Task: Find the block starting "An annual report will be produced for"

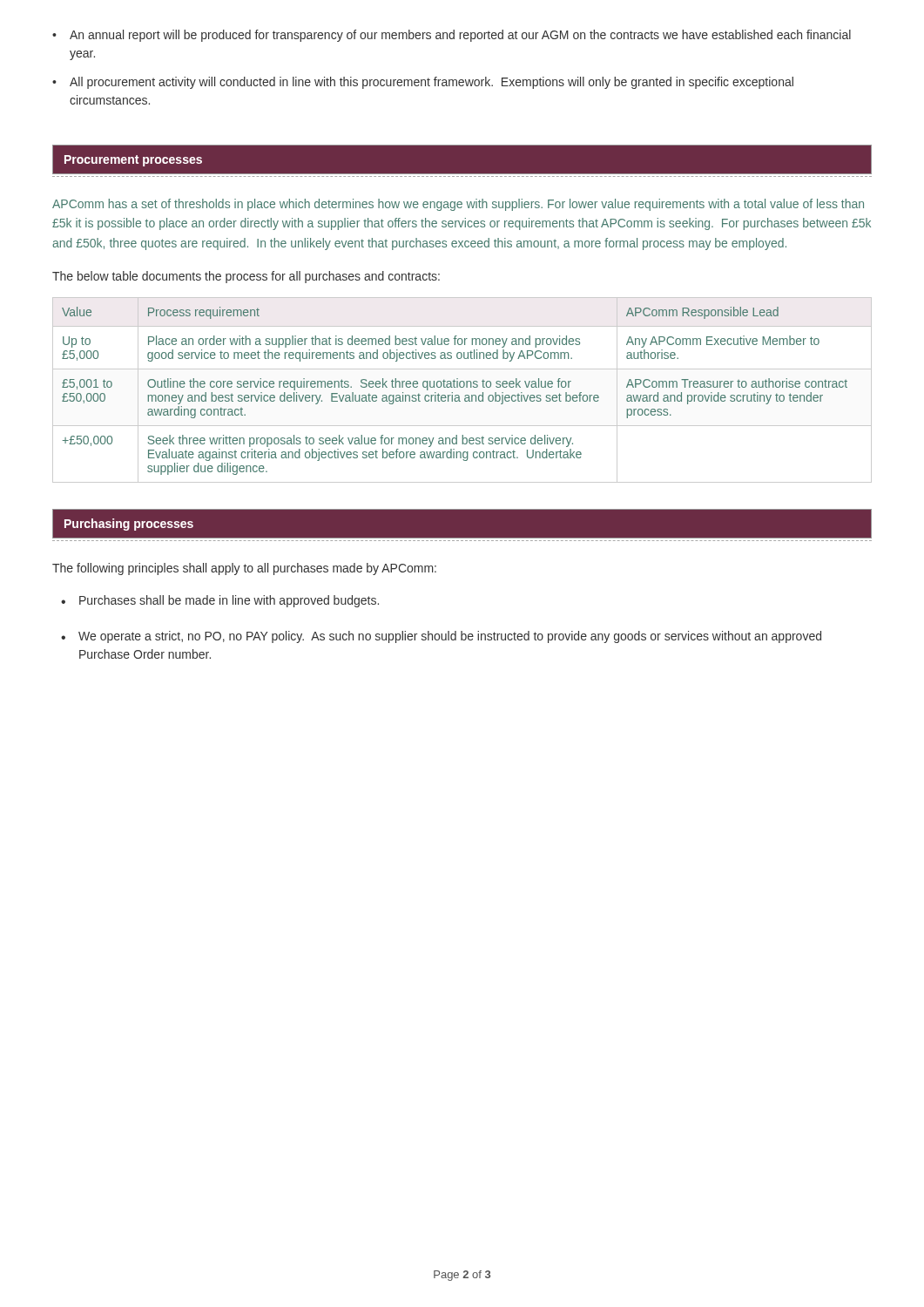Action: click(x=460, y=44)
